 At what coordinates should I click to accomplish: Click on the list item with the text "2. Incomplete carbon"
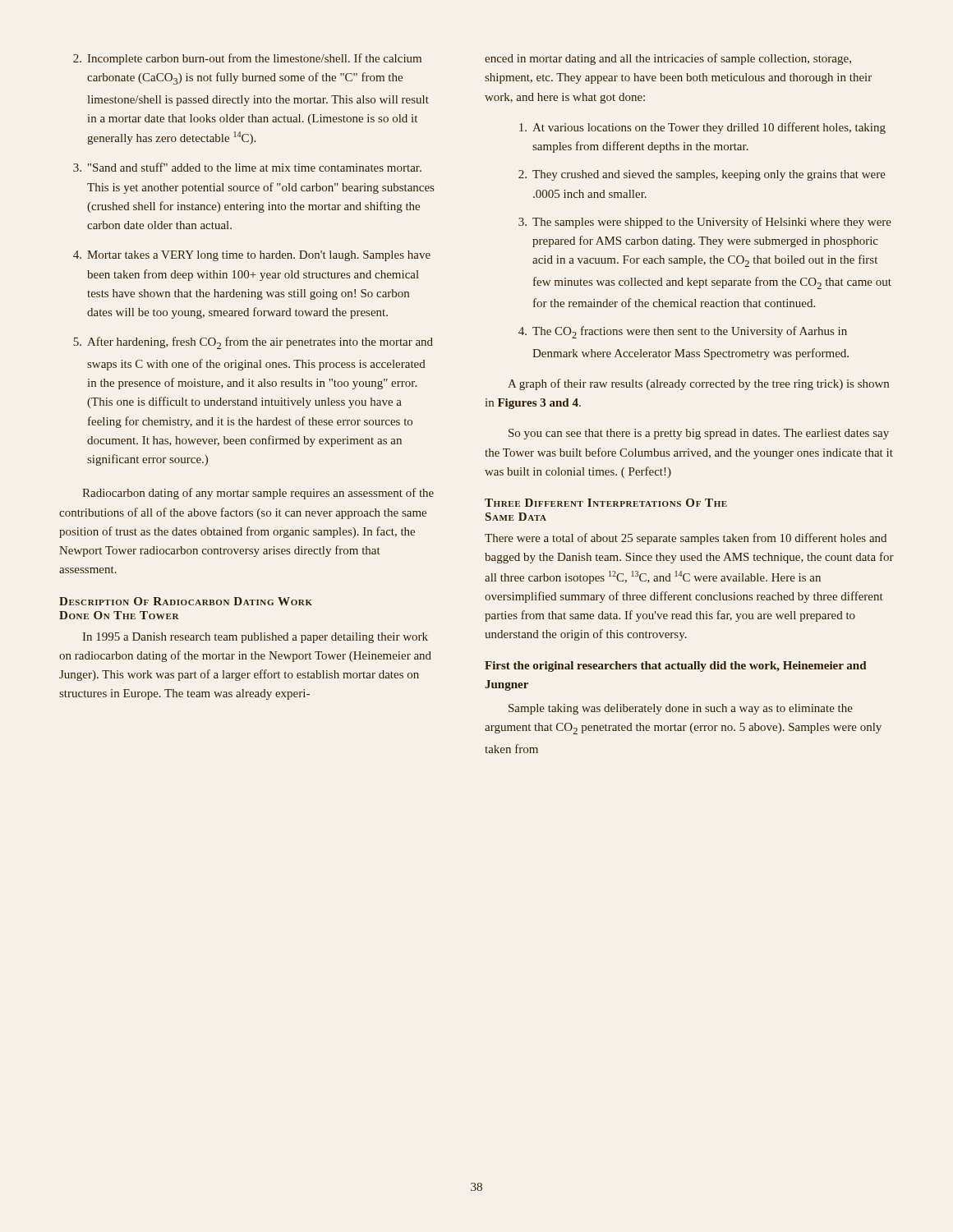(248, 99)
